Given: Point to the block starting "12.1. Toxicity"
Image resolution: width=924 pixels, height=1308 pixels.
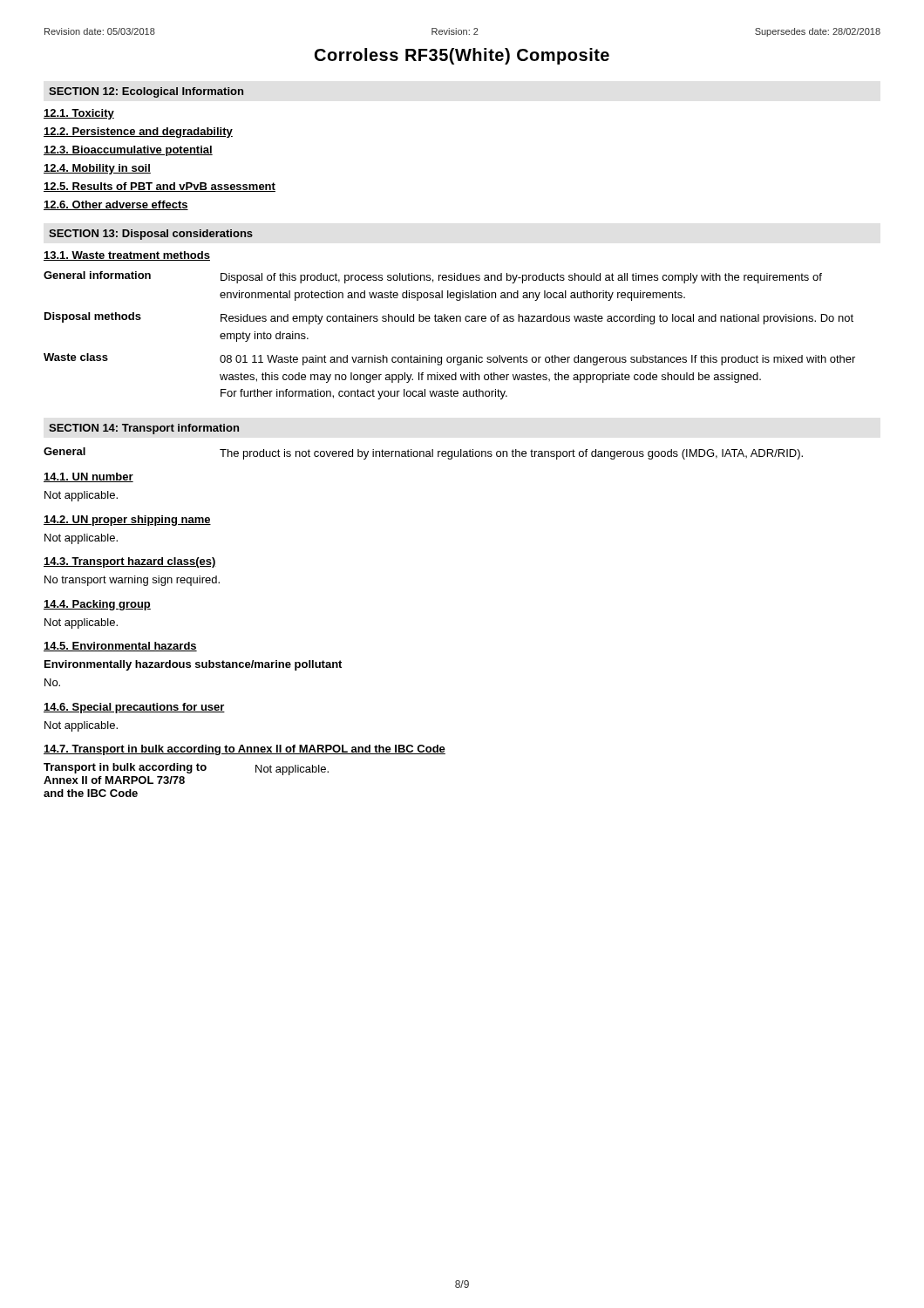Looking at the screenshot, I should click(x=79, y=113).
